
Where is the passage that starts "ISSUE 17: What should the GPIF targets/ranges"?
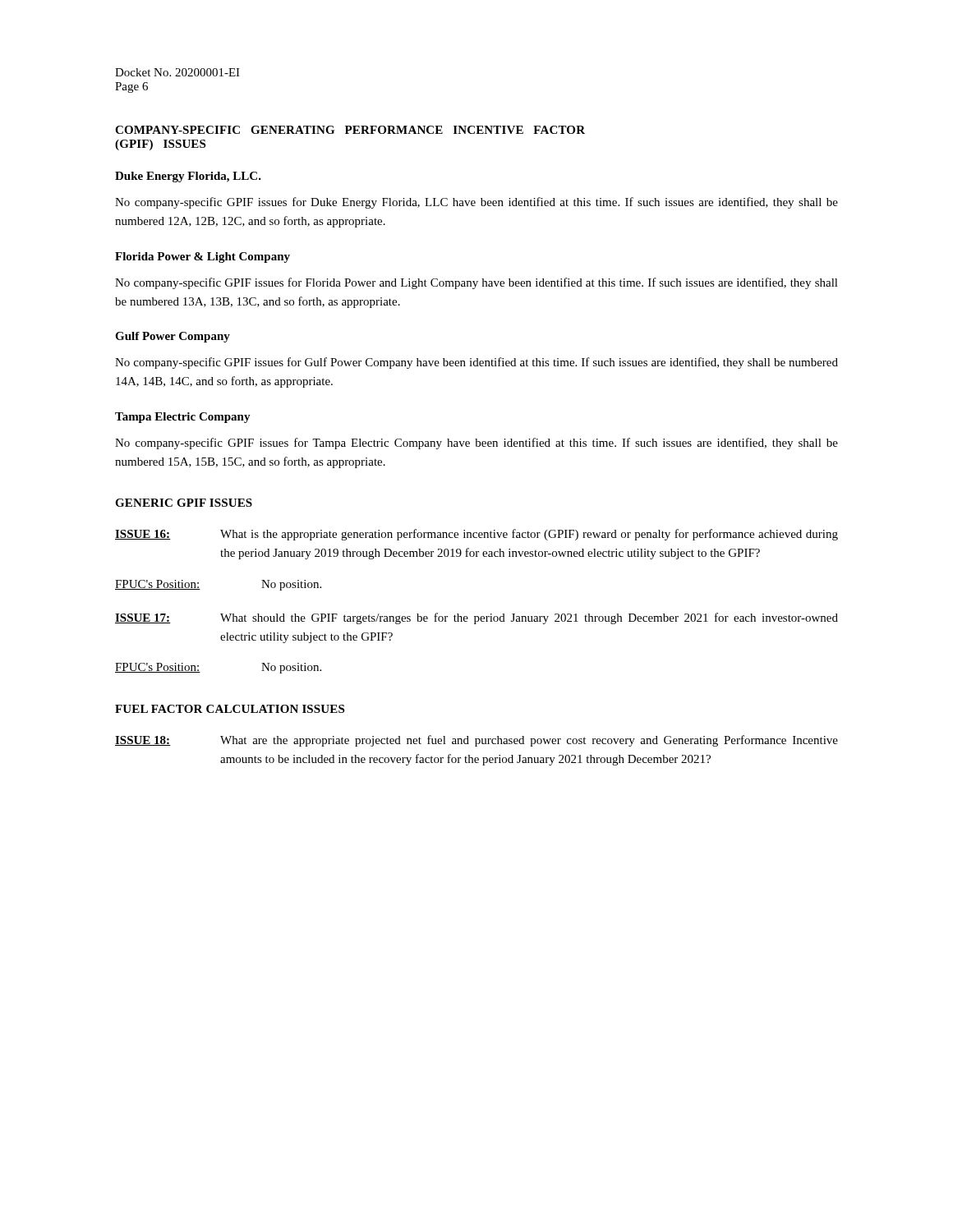pyautogui.click(x=476, y=627)
